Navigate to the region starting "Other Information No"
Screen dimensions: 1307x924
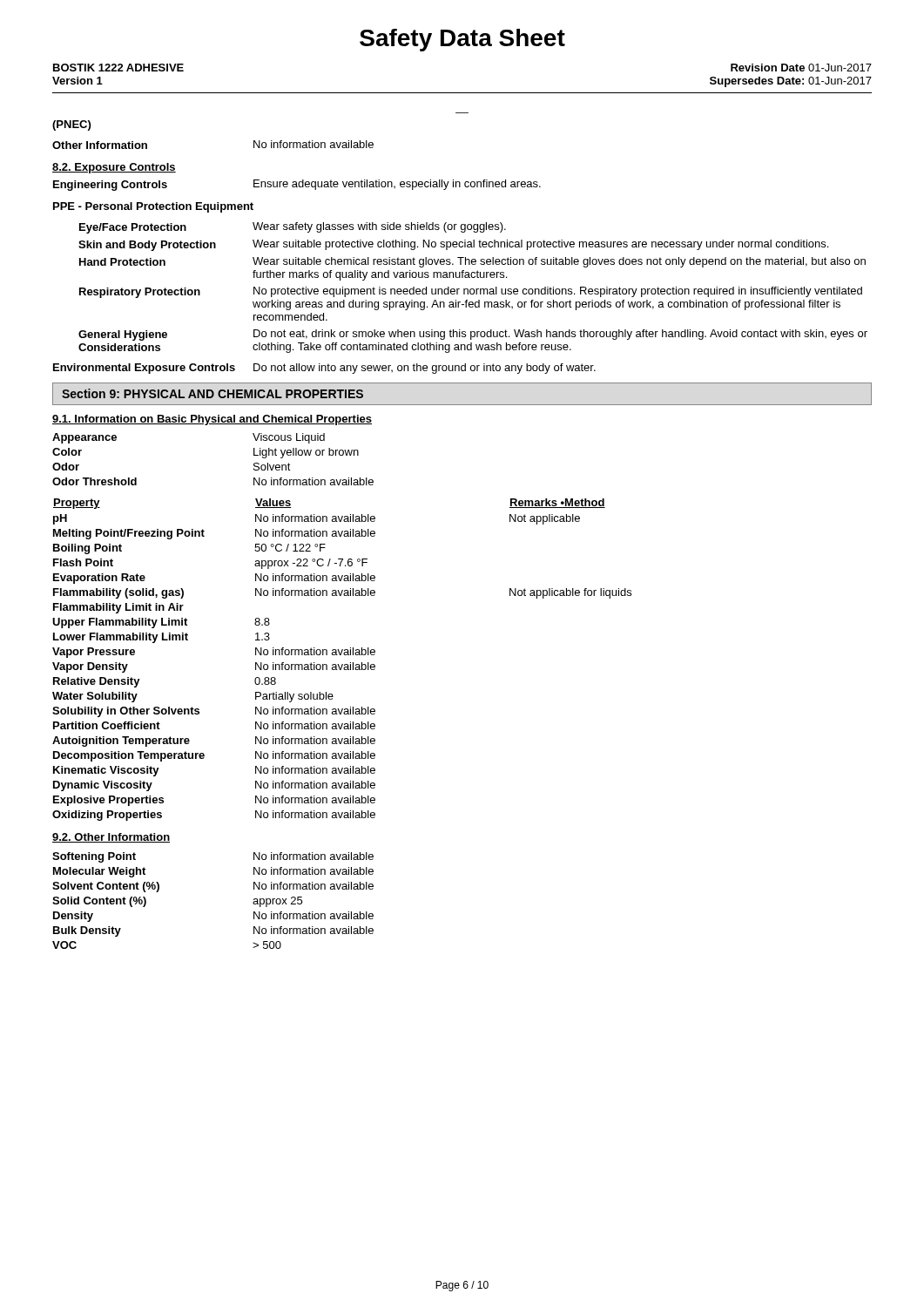point(101,144)
